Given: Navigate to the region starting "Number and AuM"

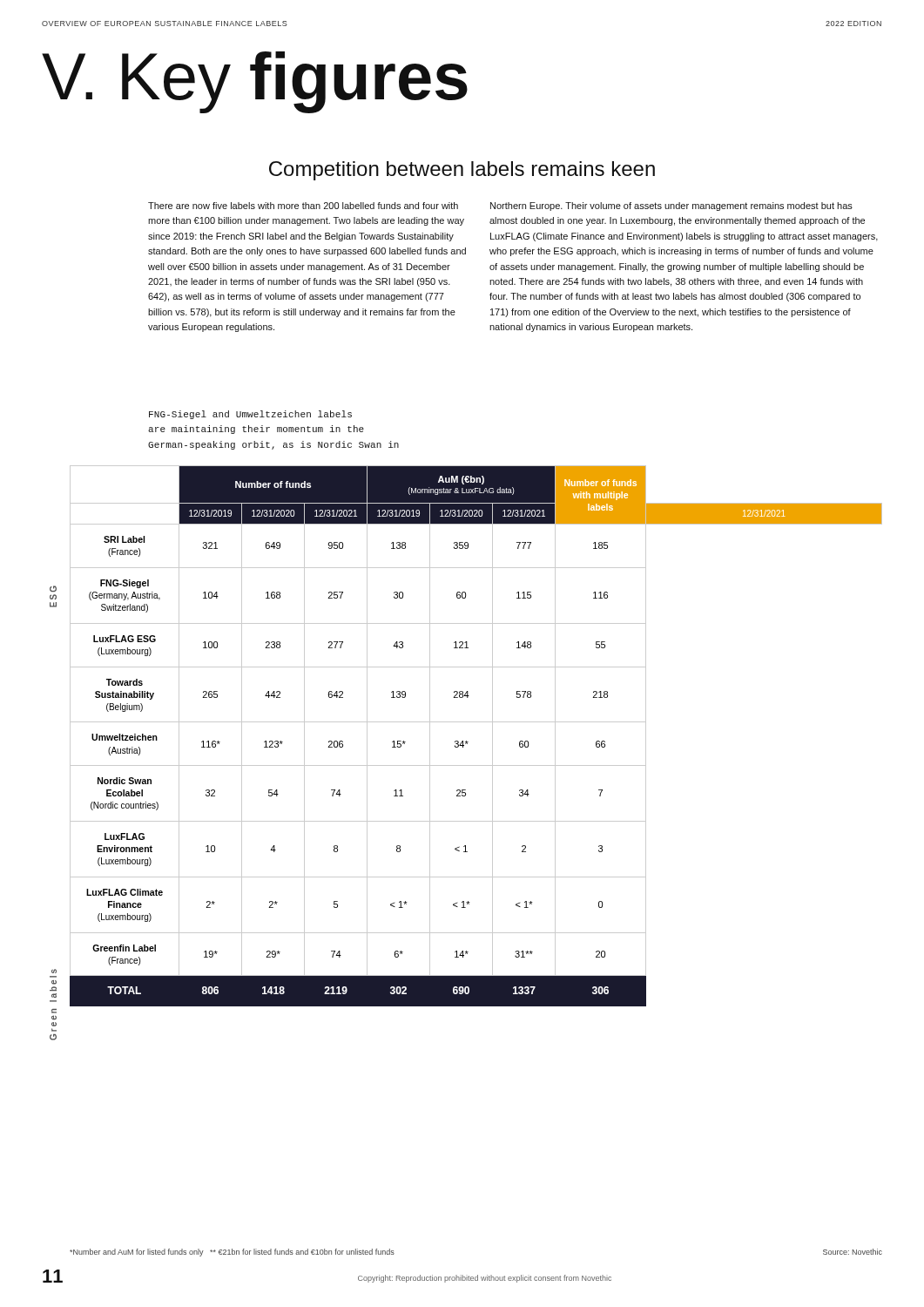Looking at the screenshot, I should 232,1252.
